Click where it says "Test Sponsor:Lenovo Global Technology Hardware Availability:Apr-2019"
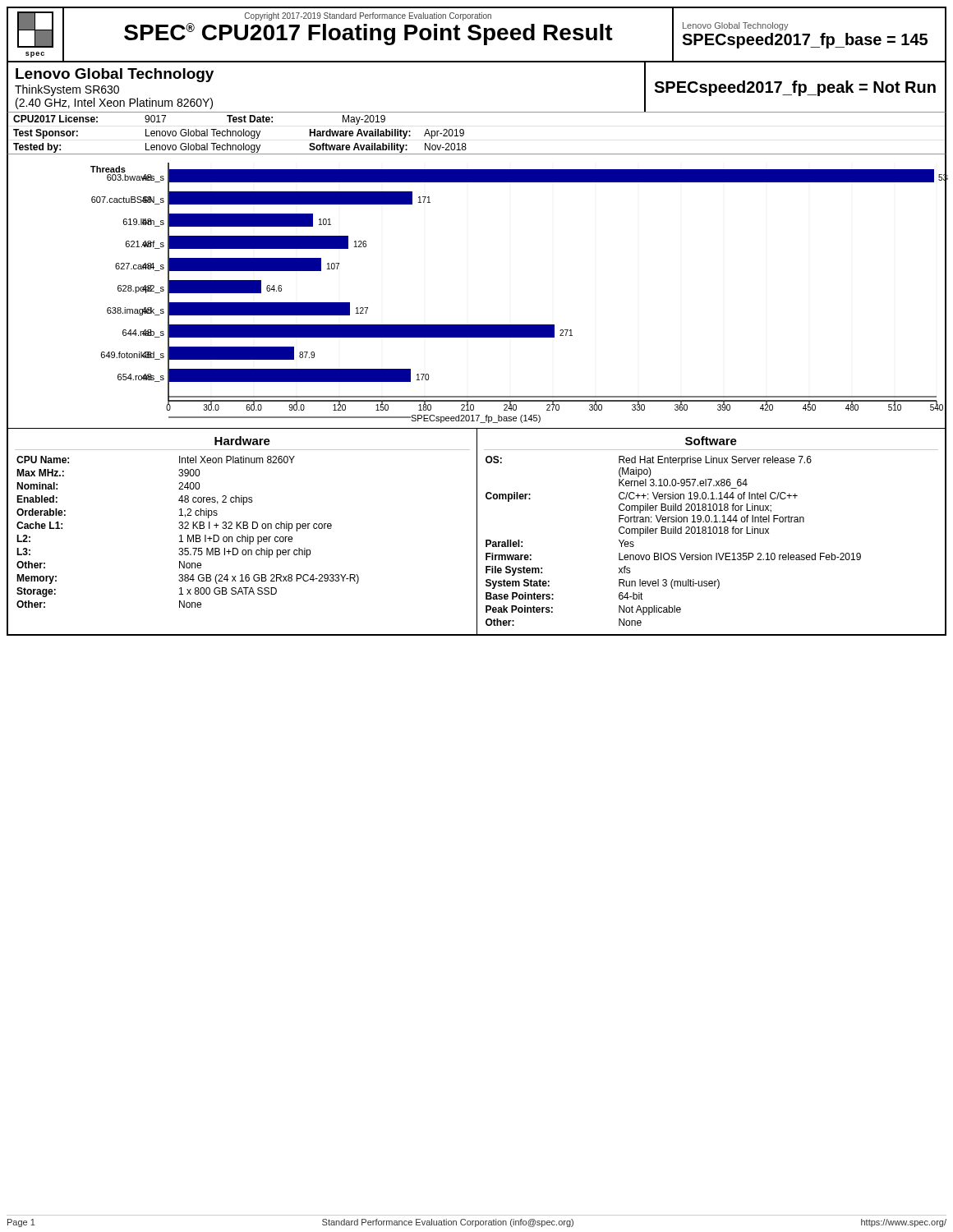 point(239,133)
